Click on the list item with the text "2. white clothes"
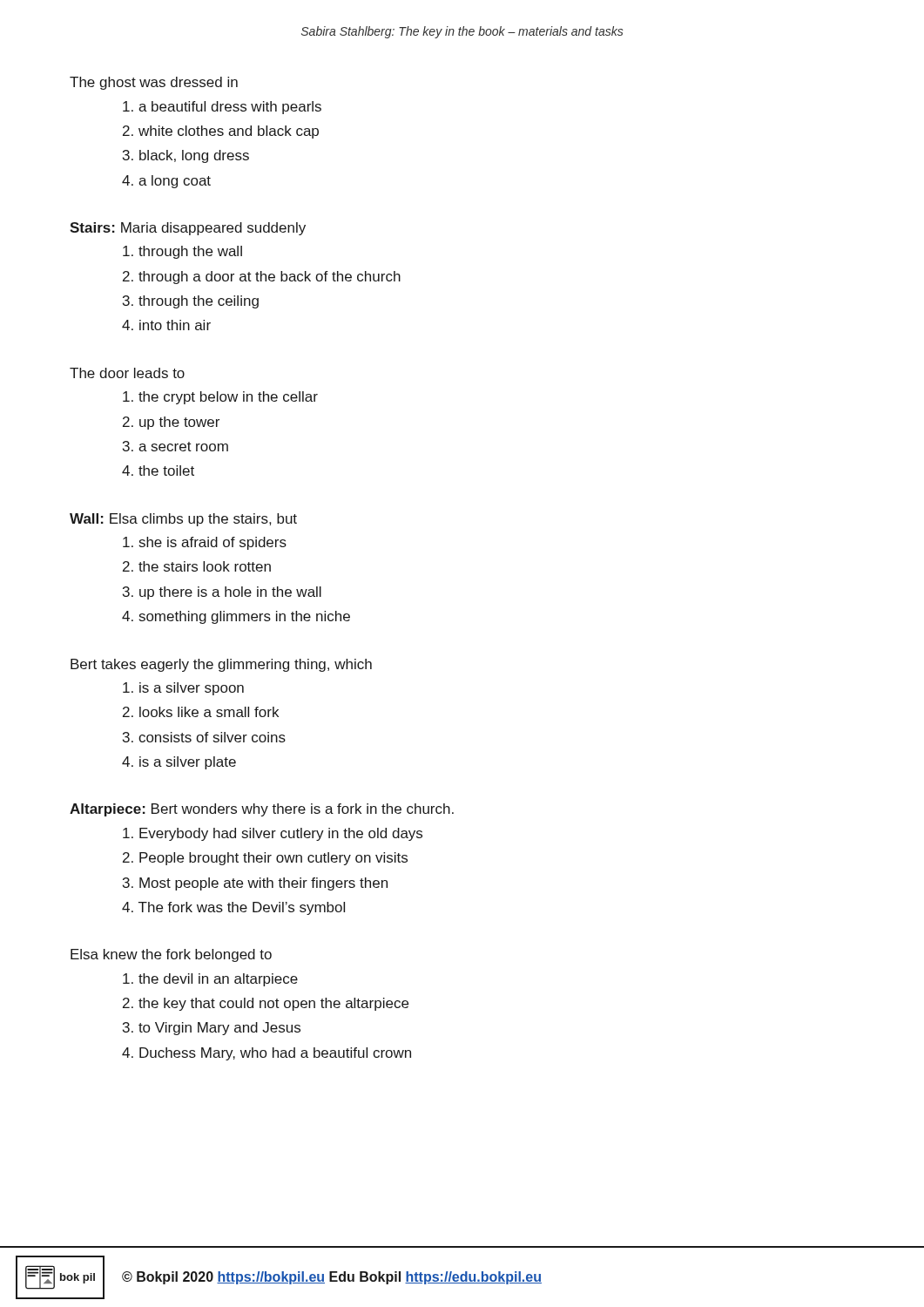This screenshot has width=924, height=1307. click(221, 131)
